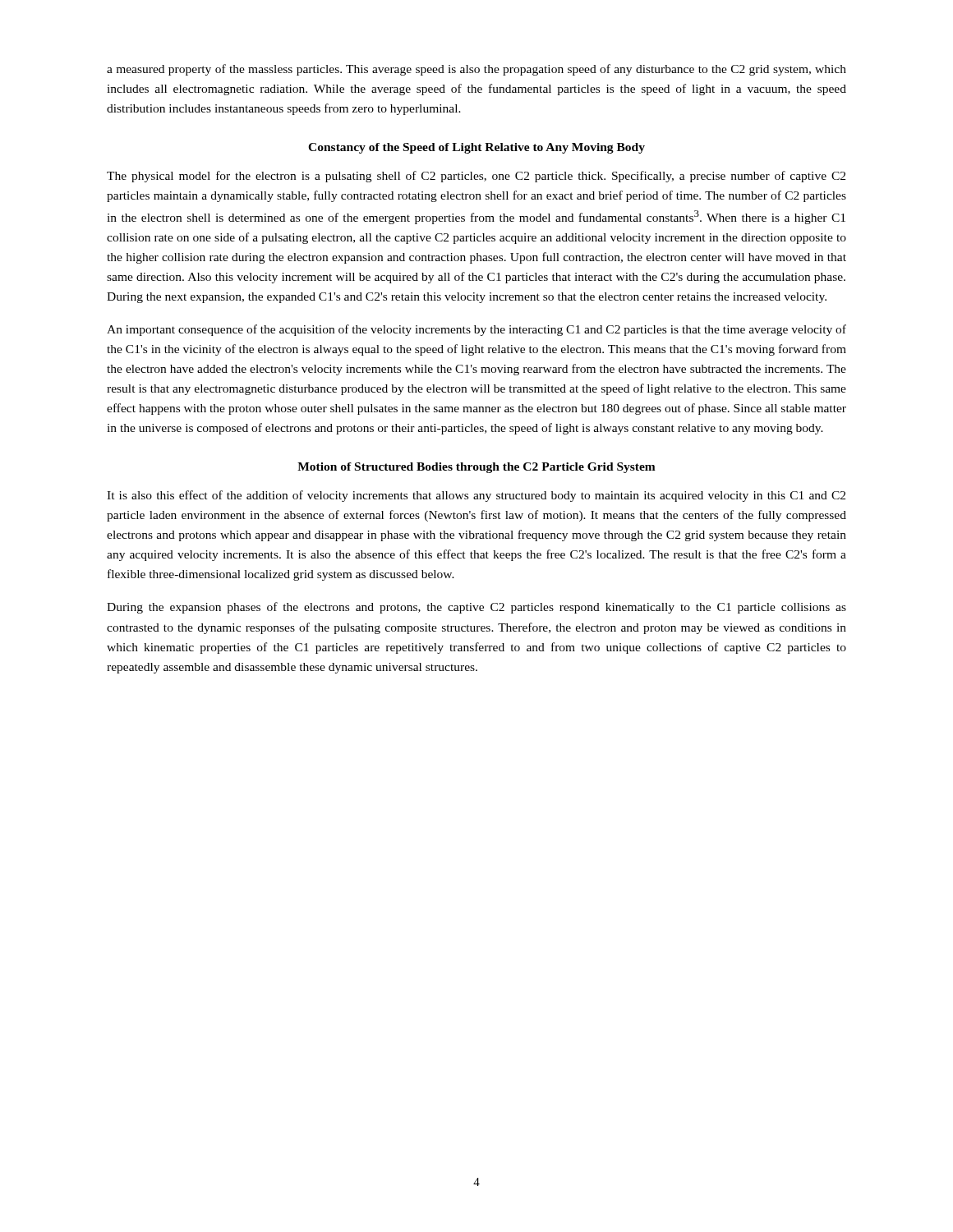Where is the section header that starts "Motion of Structured Bodies through the C2 Particle"?
Viewport: 953px width, 1232px height.
point(476,466)
